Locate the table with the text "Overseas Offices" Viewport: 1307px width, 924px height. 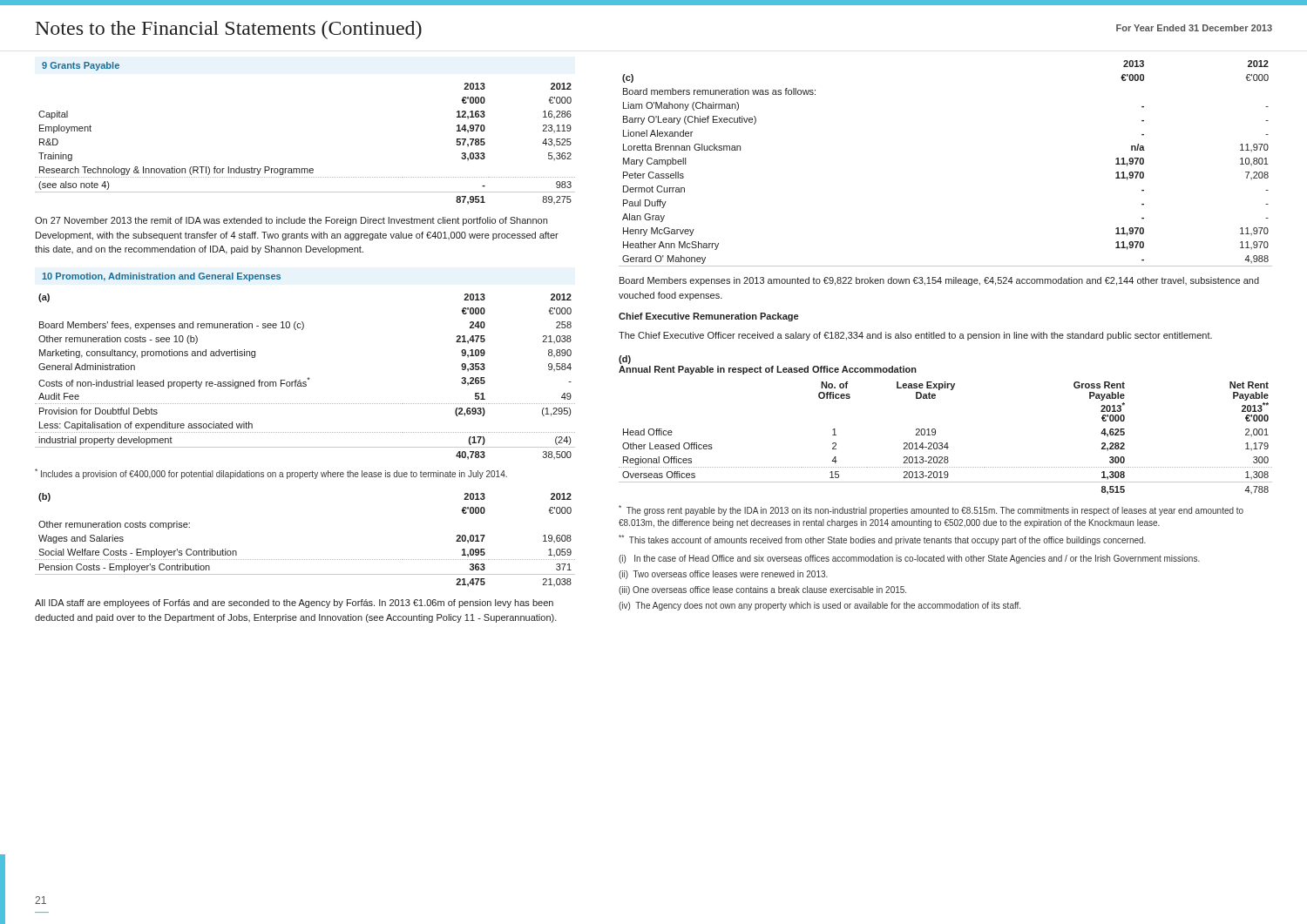[945, 437]
